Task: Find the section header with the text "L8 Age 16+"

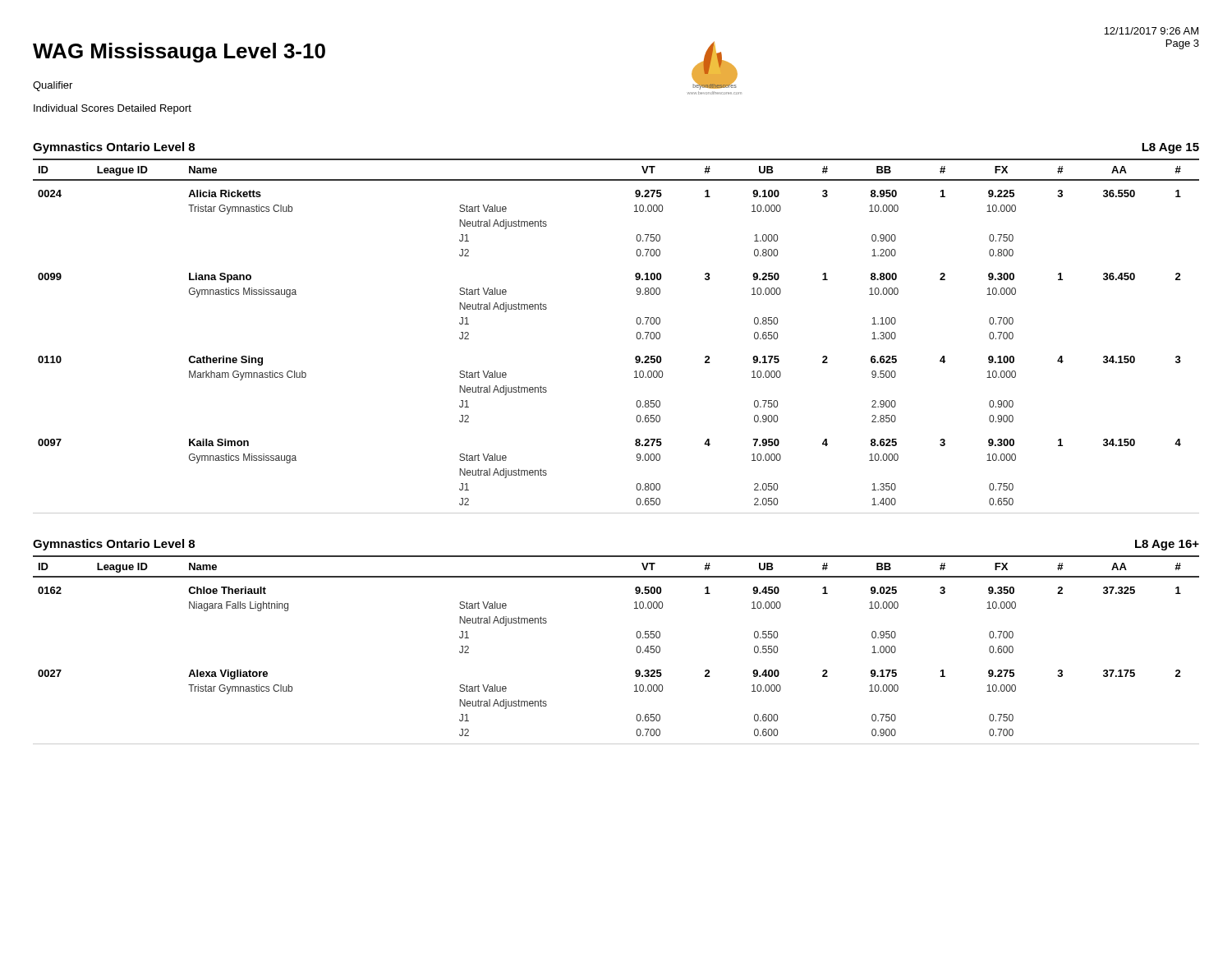Action: 1167,543
